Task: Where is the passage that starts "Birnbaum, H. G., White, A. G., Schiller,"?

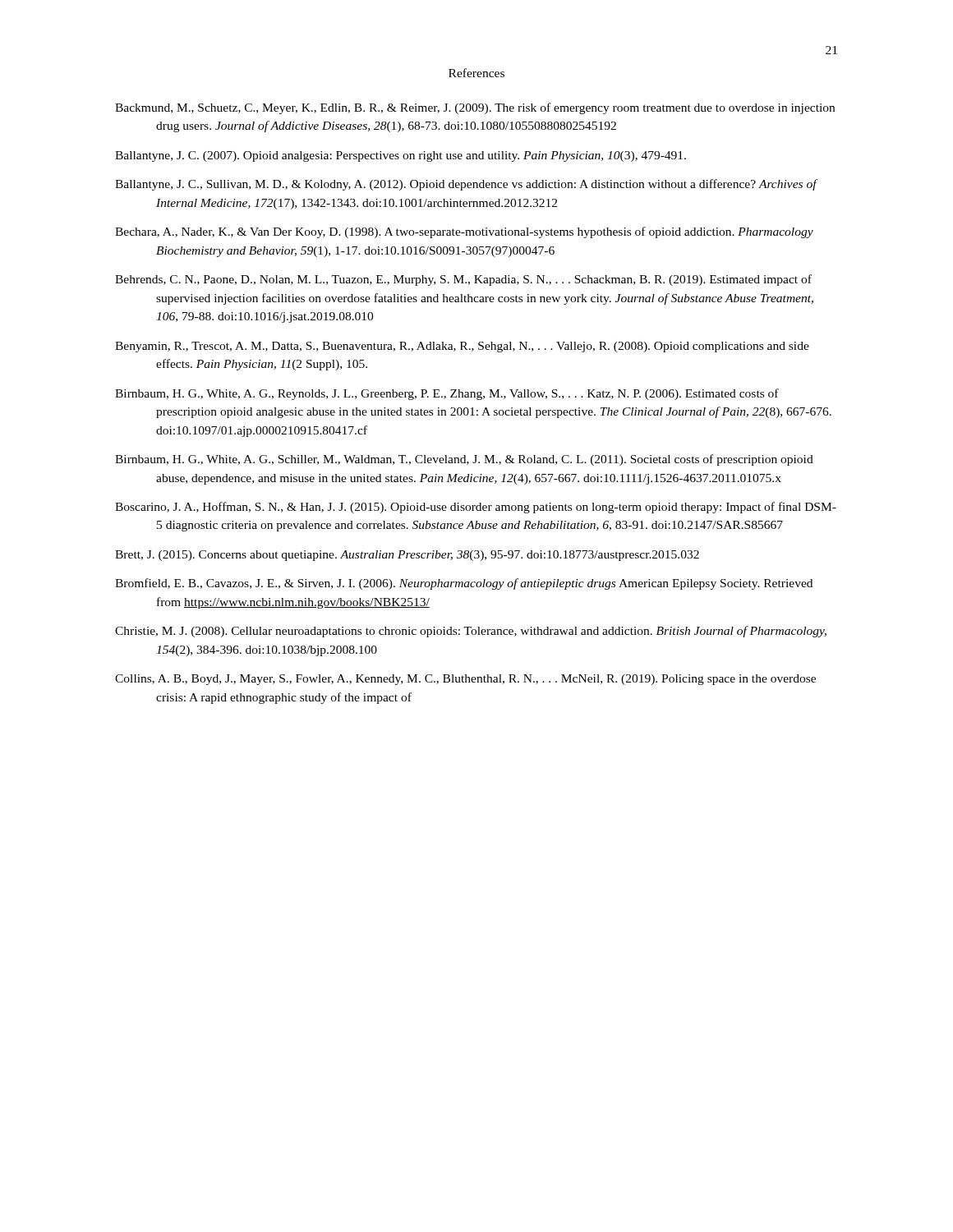Action: click(x=464, y=468)
